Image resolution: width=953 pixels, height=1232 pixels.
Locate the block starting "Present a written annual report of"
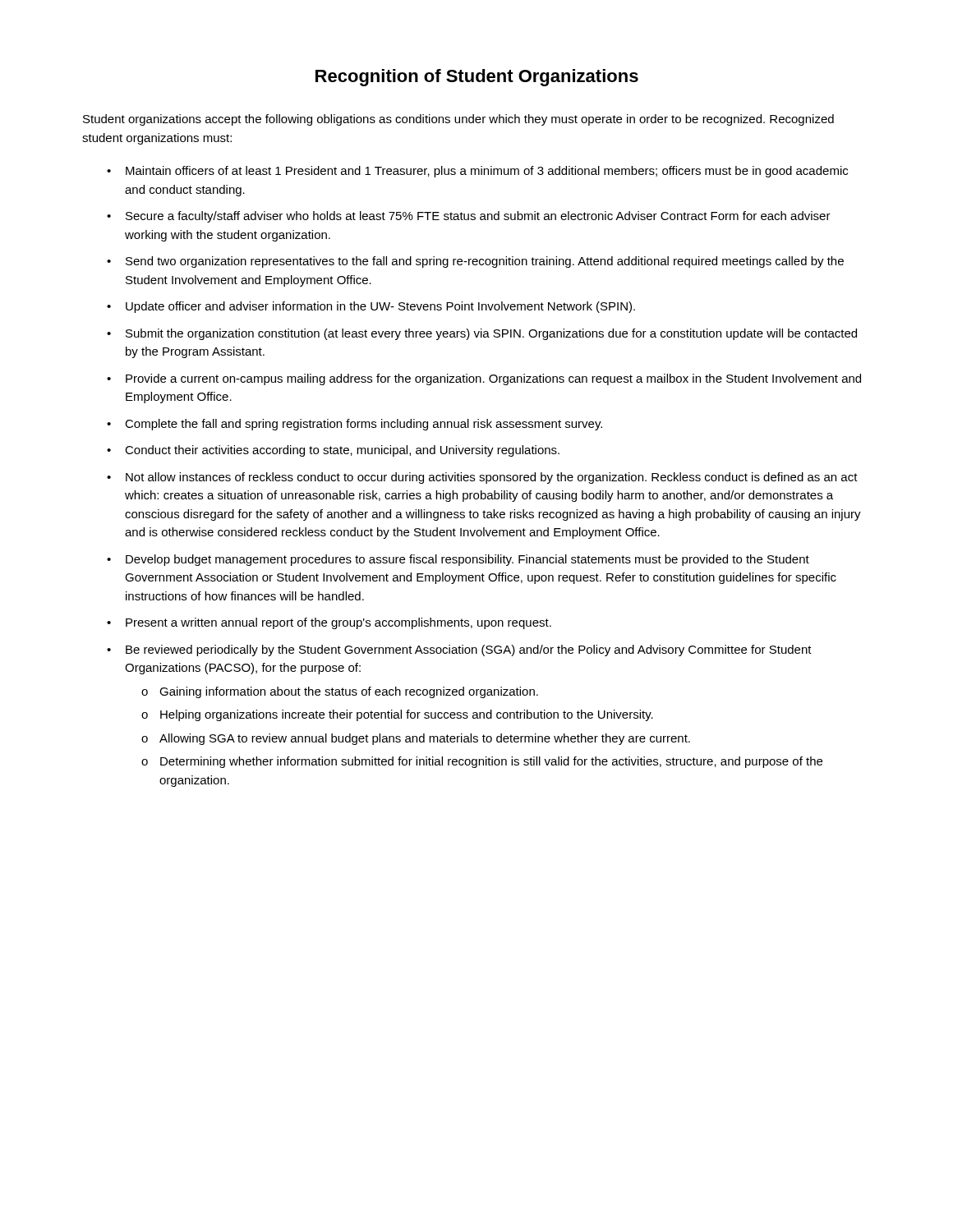coord(338,622)
